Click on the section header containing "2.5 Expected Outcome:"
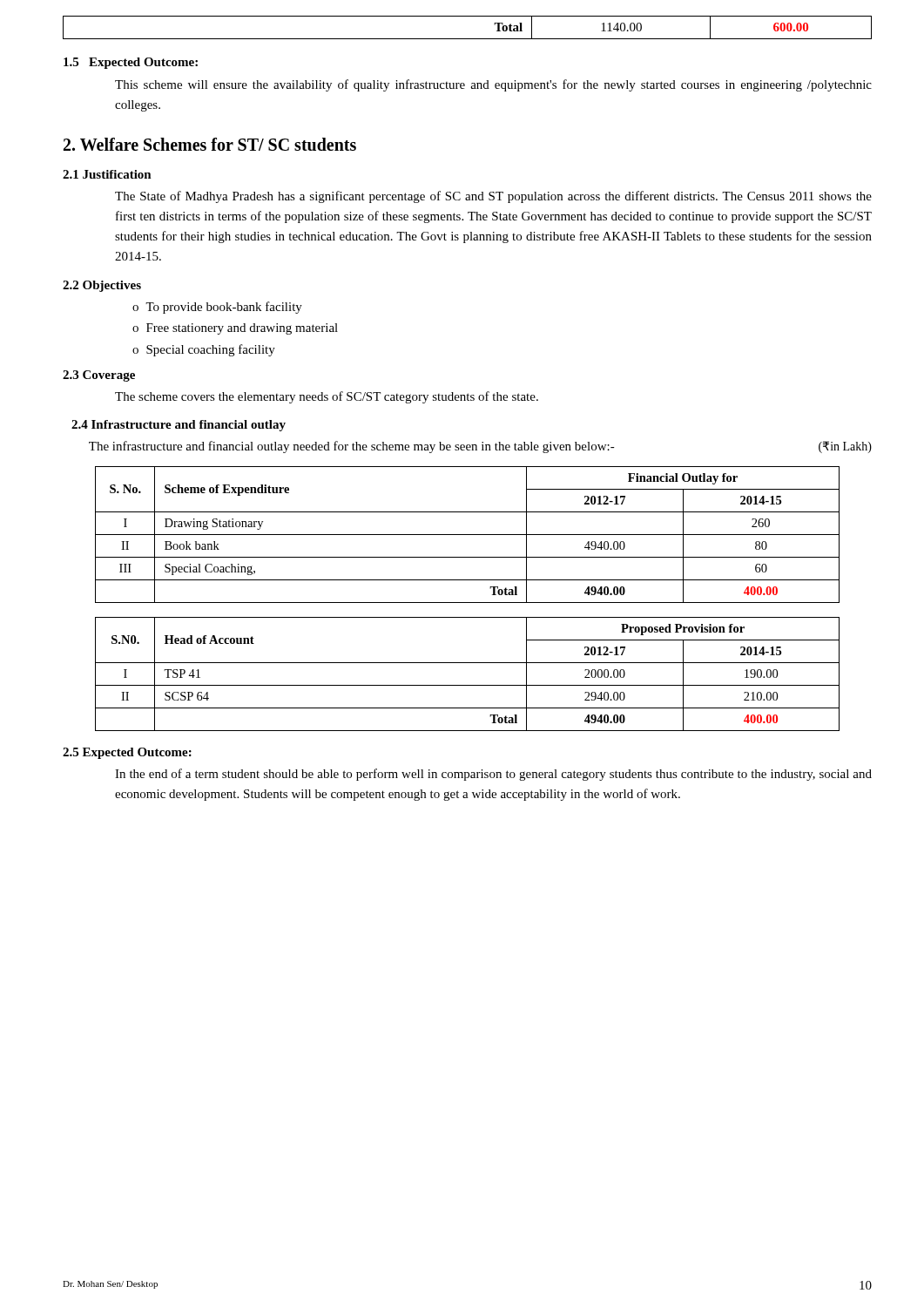The image size is (924, 1307). [127, 752]
